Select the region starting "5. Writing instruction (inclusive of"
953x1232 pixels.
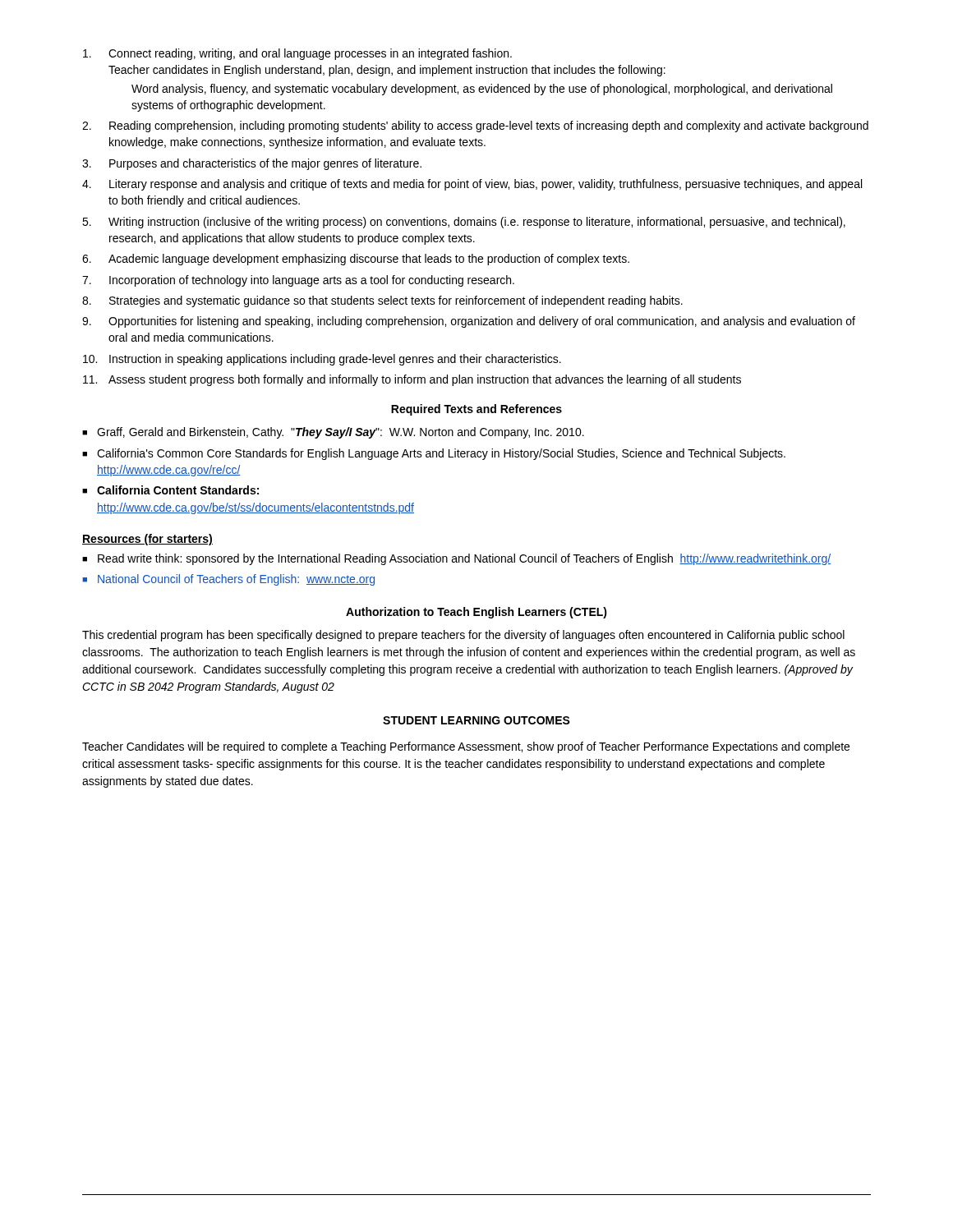pyautogui.click(x=476, y=230)
